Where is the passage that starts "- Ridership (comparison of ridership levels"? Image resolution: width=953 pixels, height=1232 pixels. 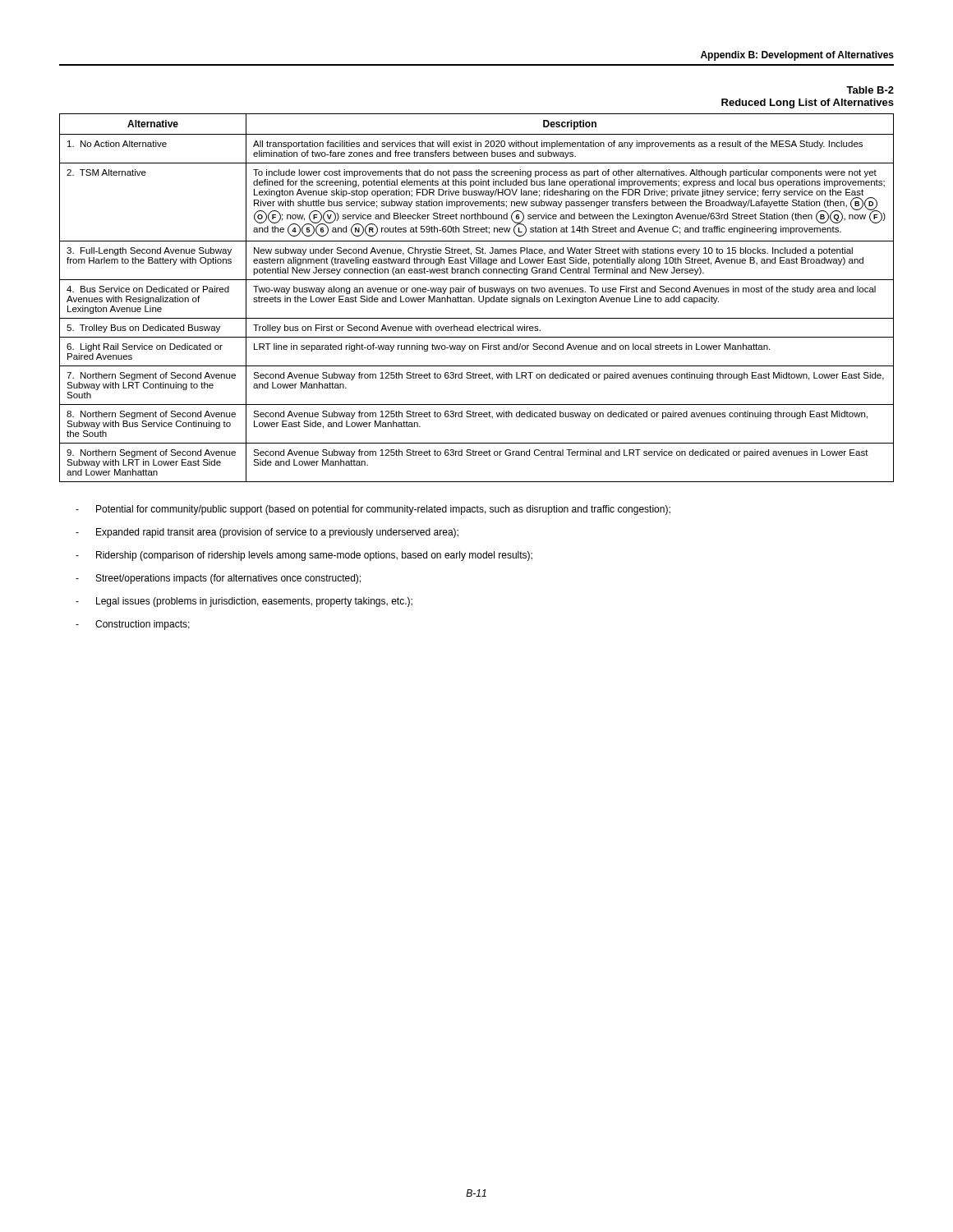pyautogui.click(x=485, y=555)
